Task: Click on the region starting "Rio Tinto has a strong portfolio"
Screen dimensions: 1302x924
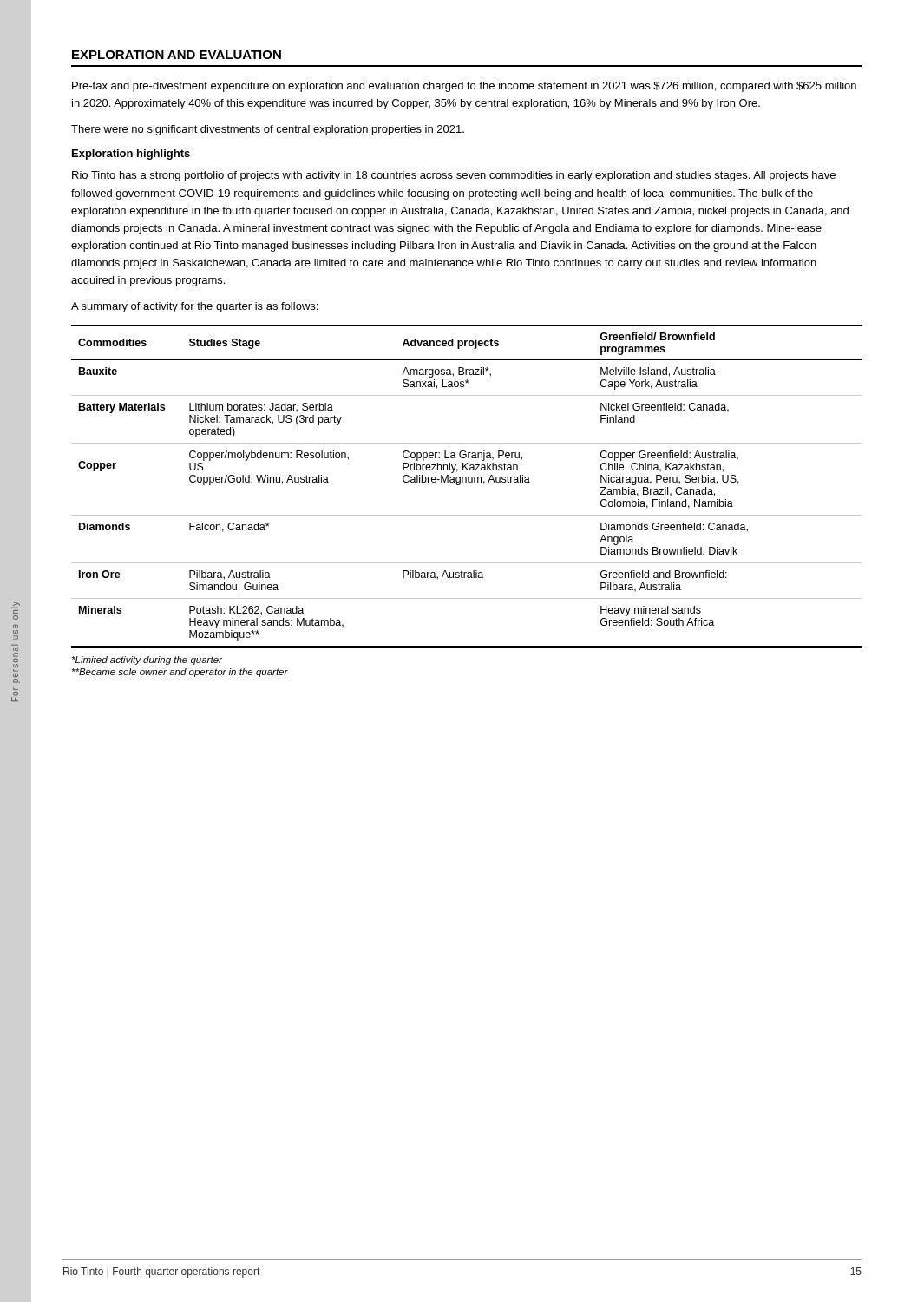Action: click(x=460, y=228)
